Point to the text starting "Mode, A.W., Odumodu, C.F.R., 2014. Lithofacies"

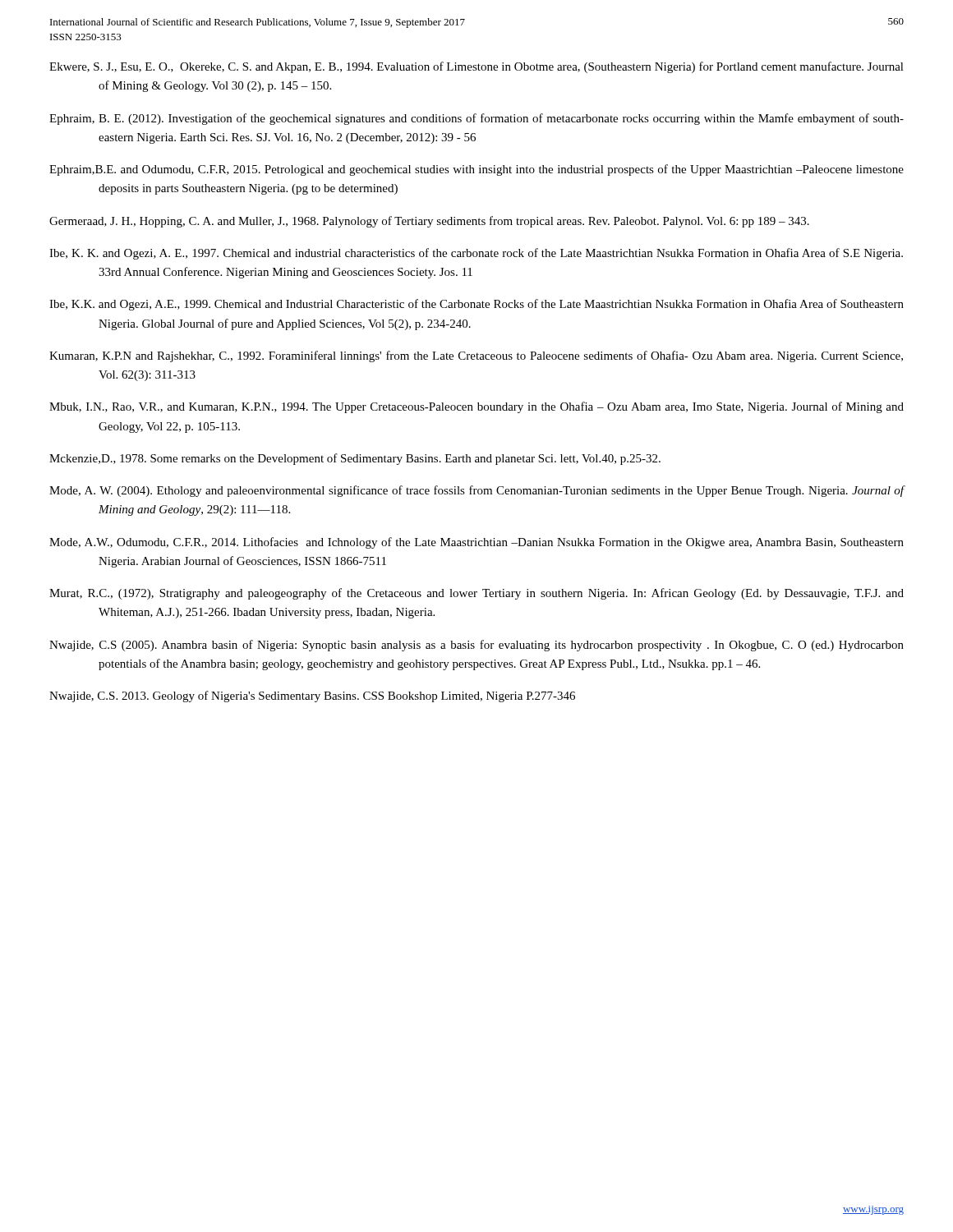click(476, 551)
